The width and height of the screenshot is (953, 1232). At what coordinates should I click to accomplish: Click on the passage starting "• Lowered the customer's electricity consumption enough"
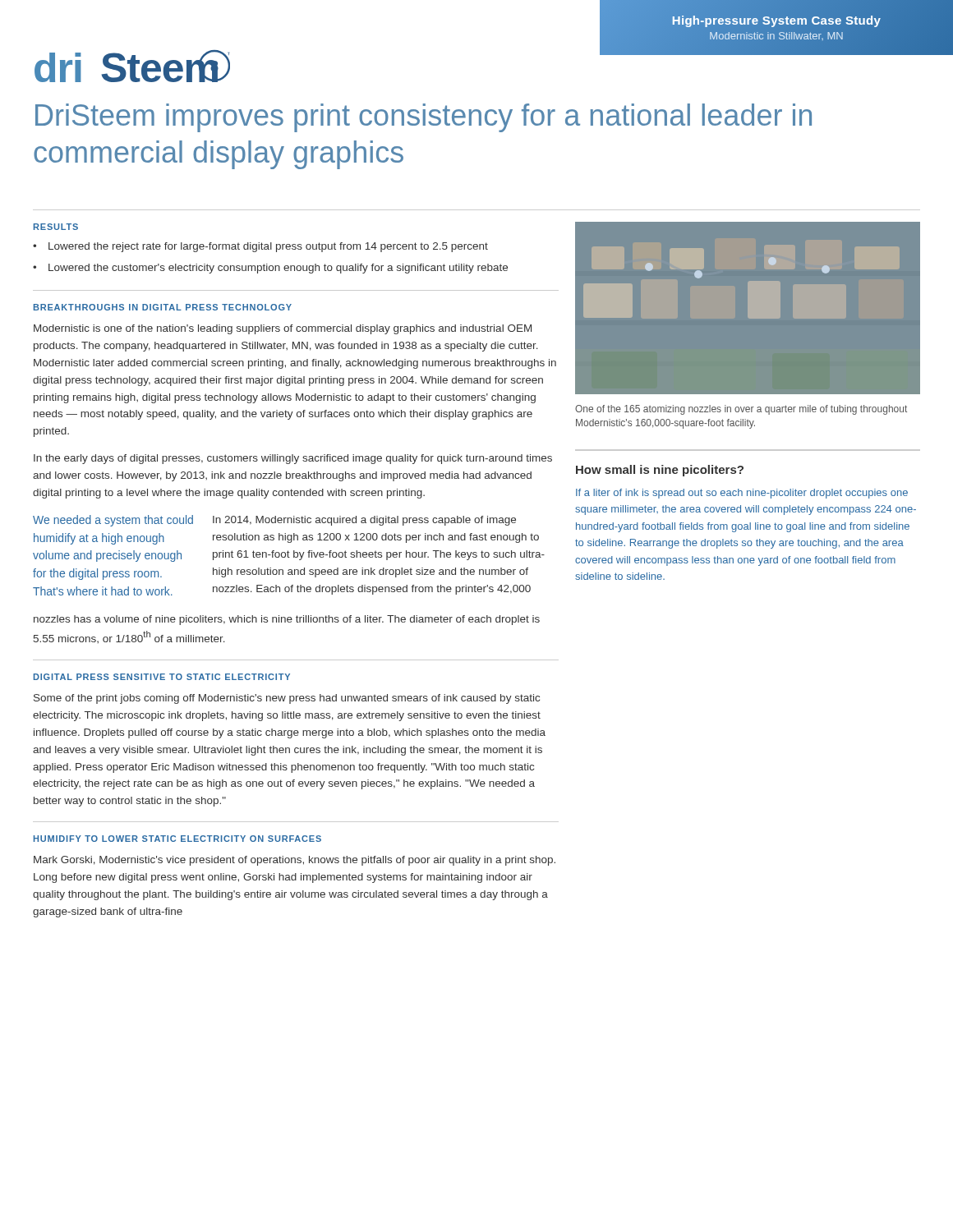point(271,268)
